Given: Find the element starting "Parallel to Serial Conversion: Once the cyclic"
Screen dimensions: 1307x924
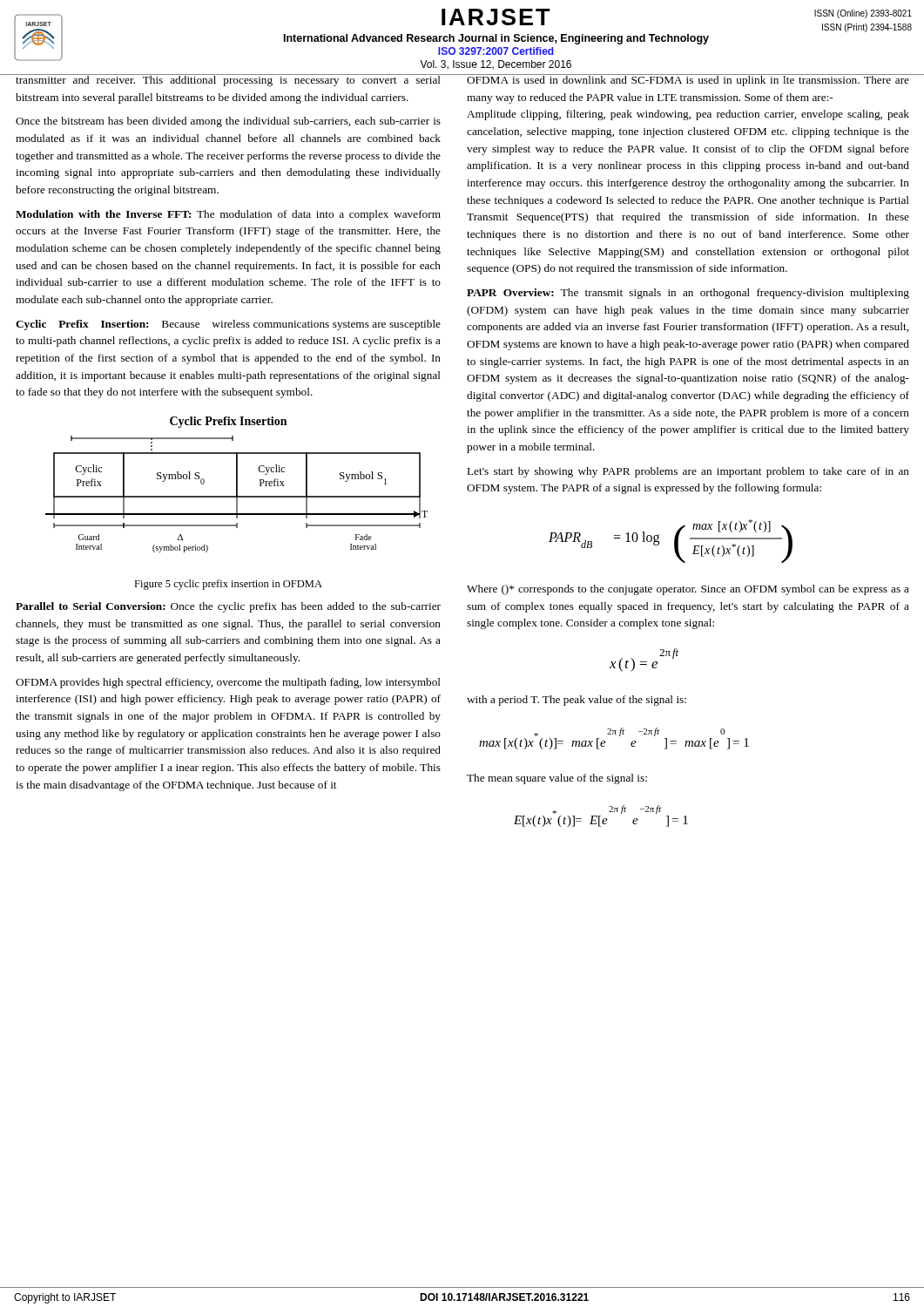Looking at the screenshot, I should tap(228, 632).
